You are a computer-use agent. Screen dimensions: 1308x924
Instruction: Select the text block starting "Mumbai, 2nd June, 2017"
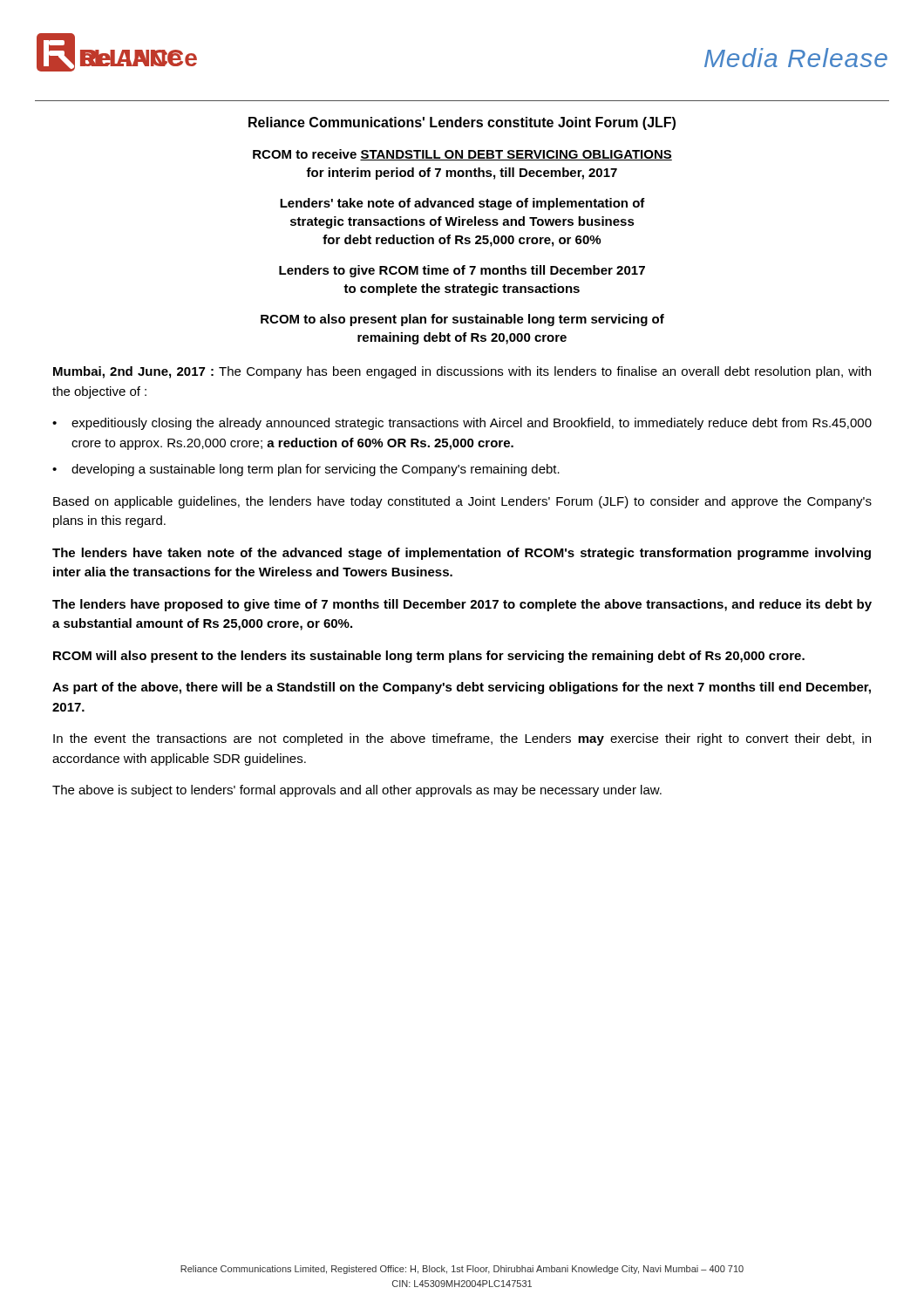coord(462,381)
